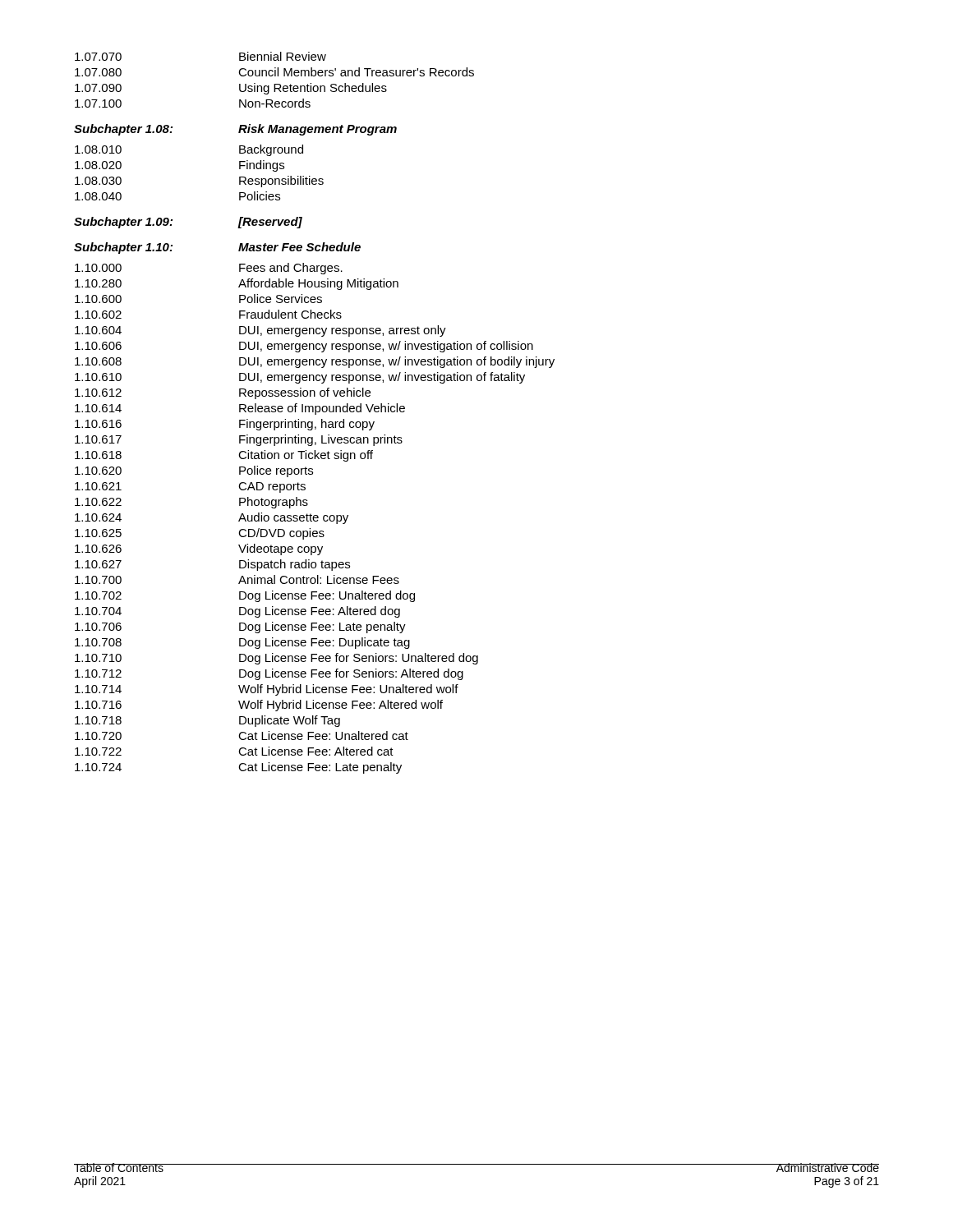The height and width of the screenshot is (1232, 953).
Task: Select the list item containing "10.612 Repossession of vehicle"
Action: [476, 392]
